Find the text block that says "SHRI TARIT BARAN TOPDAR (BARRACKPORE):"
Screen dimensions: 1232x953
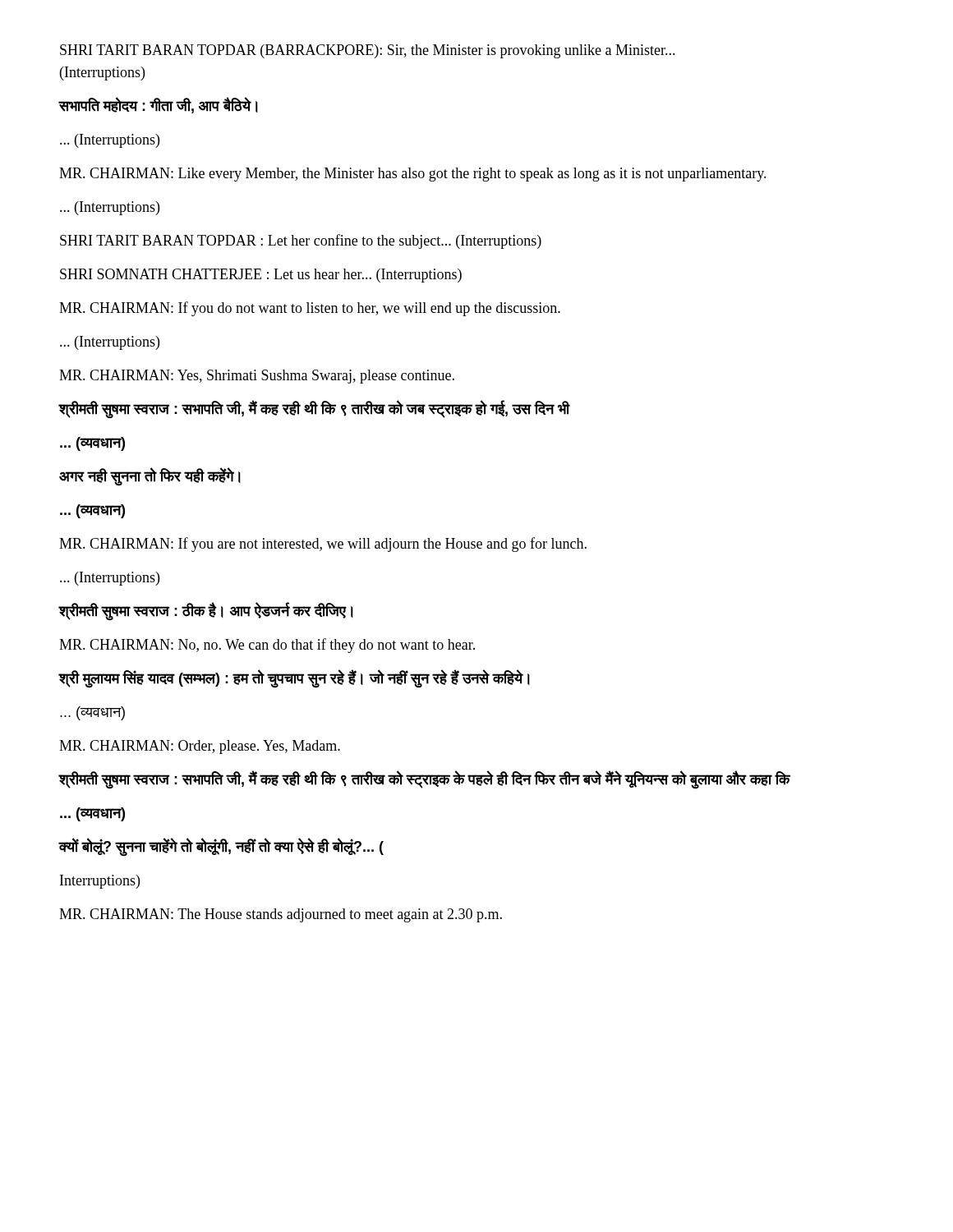point(367,61)
